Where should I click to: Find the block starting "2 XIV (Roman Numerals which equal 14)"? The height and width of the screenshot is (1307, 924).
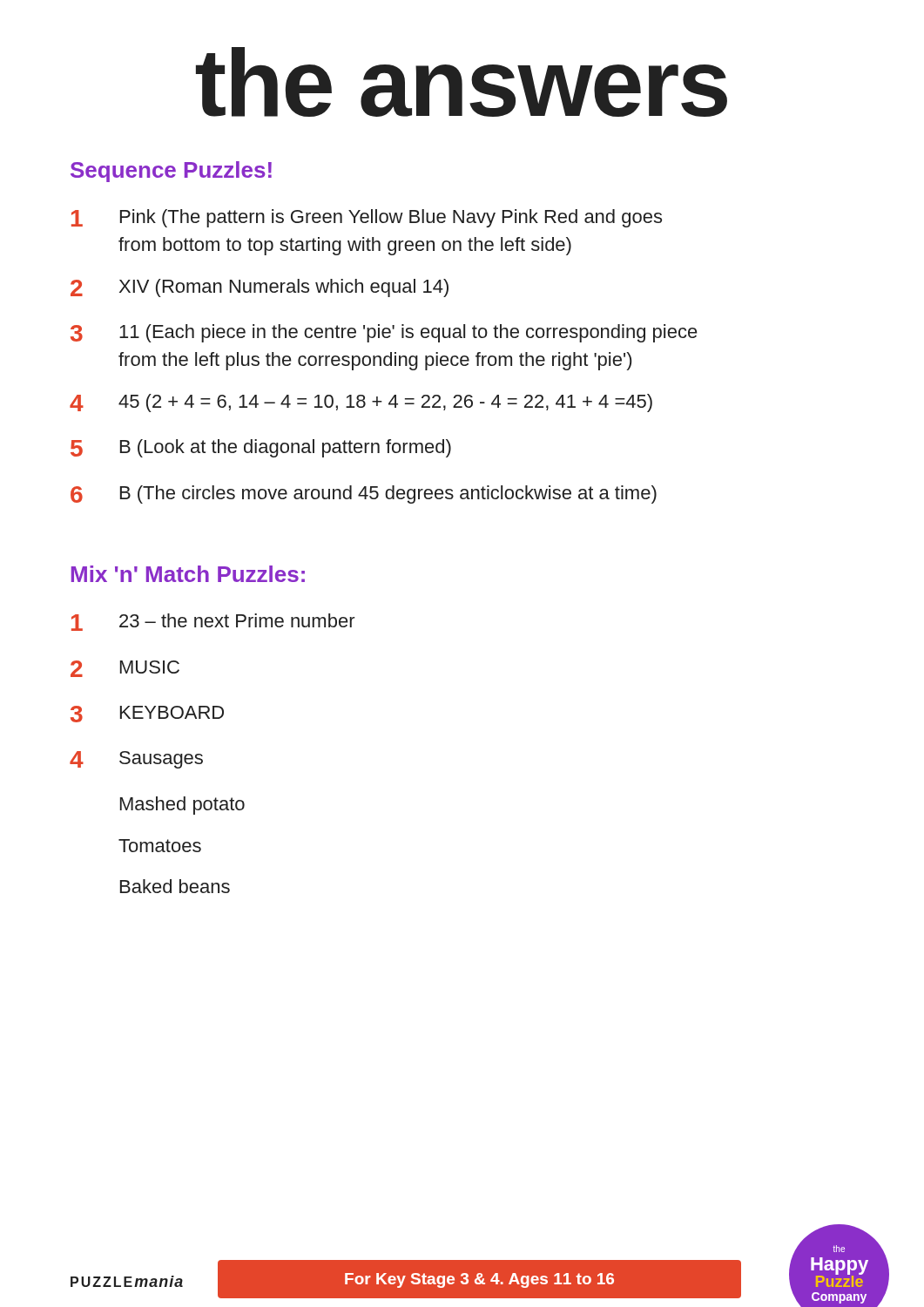click(260, 288)
